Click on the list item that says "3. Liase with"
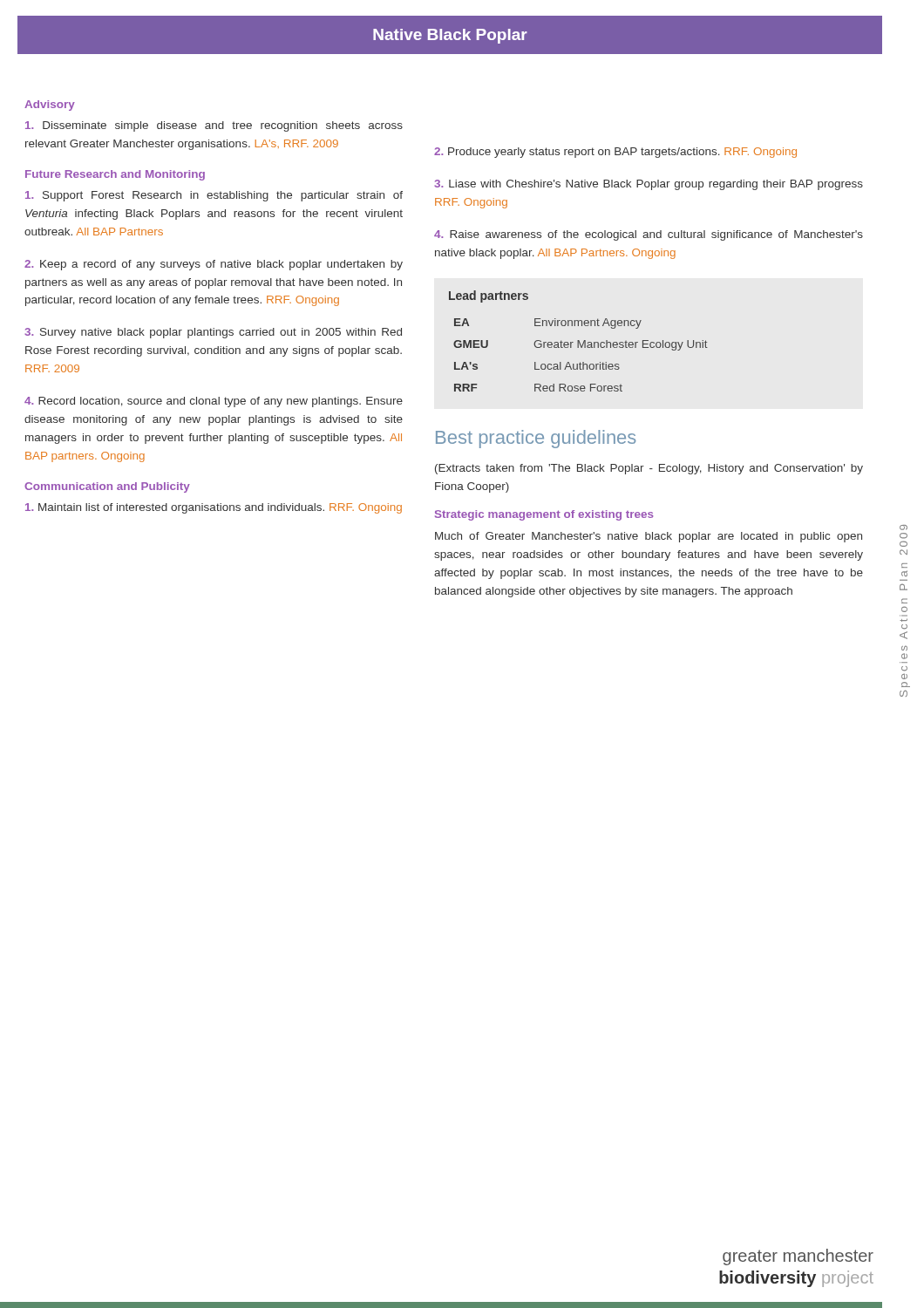Viewport: 924px width, 1308px height. pyautogui.click(x=649, y=193)
